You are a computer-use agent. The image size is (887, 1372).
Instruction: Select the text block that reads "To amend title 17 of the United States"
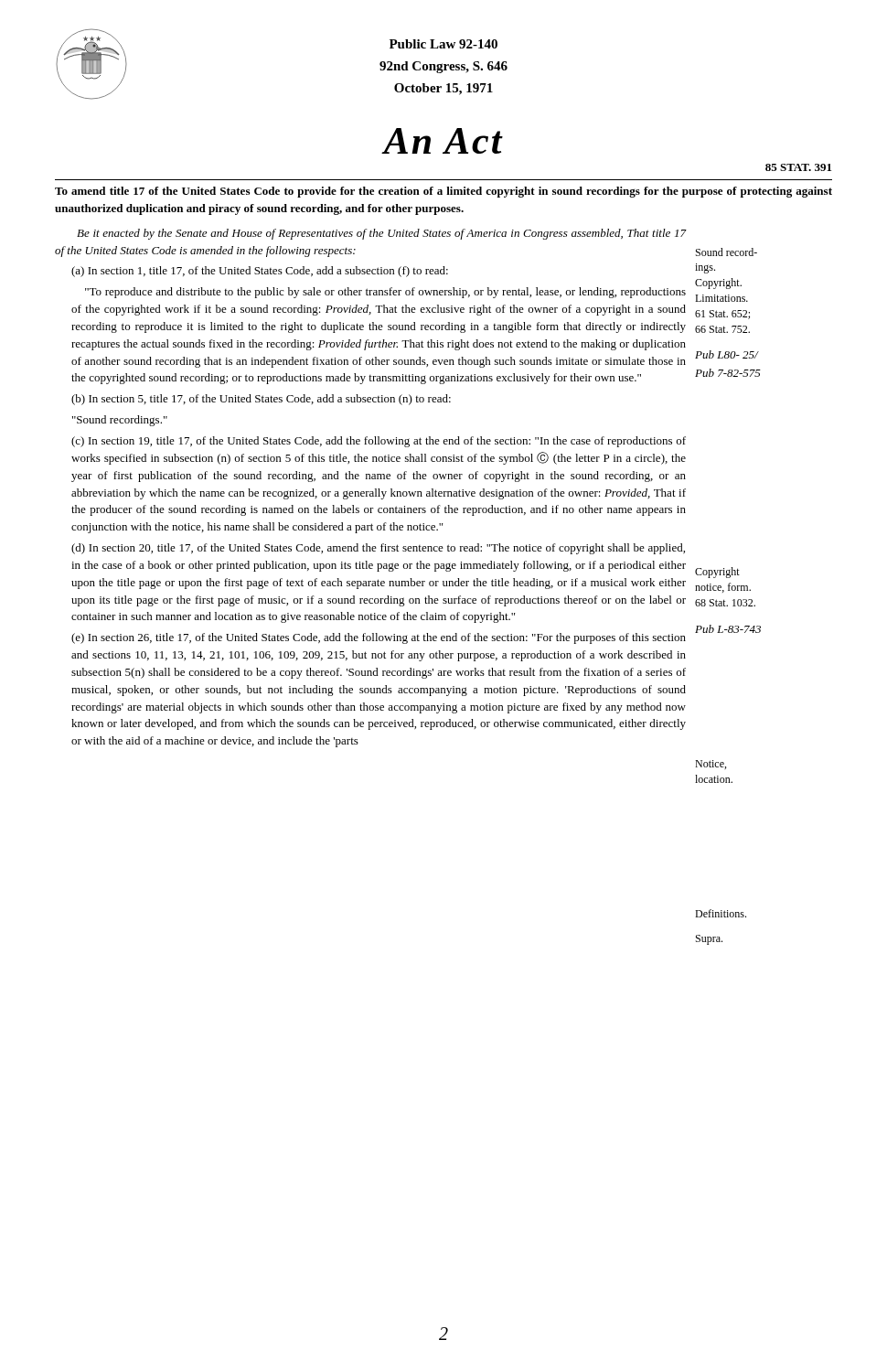[x=444, y=199]
